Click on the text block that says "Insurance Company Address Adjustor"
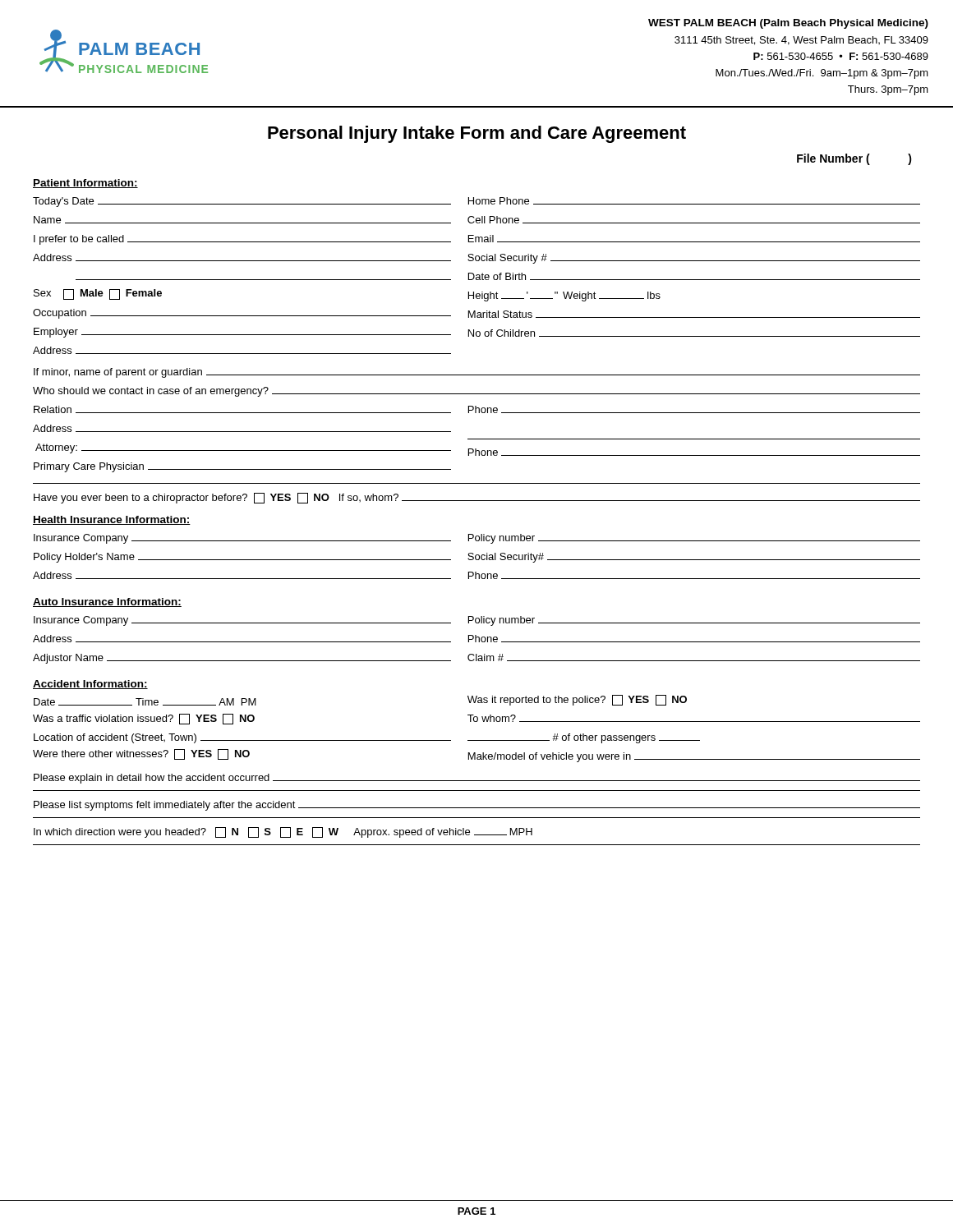 pyautogui.click(x=476, y=639)
